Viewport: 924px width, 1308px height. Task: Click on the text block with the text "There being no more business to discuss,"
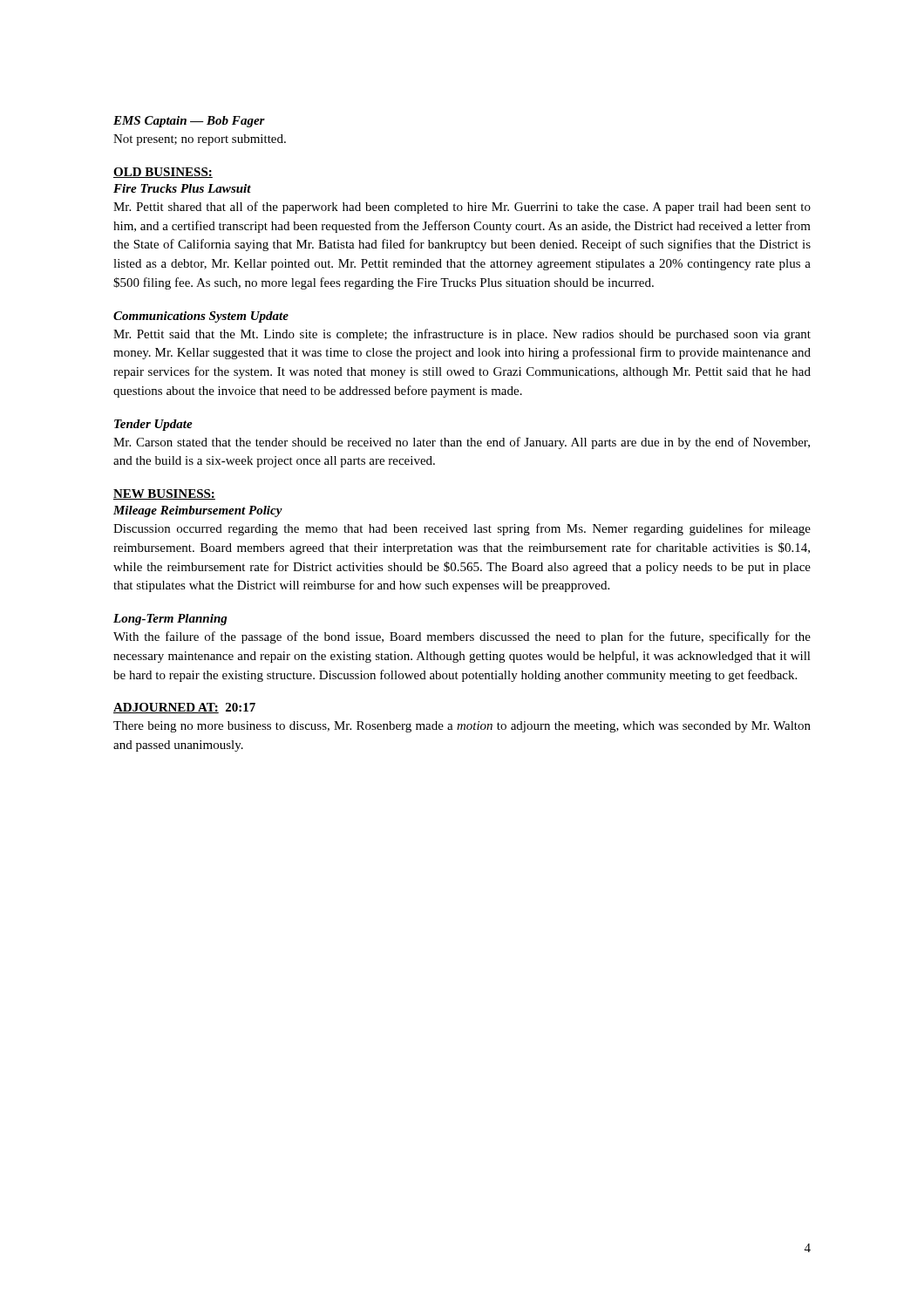pyautogui.click(x=462, y=736)
